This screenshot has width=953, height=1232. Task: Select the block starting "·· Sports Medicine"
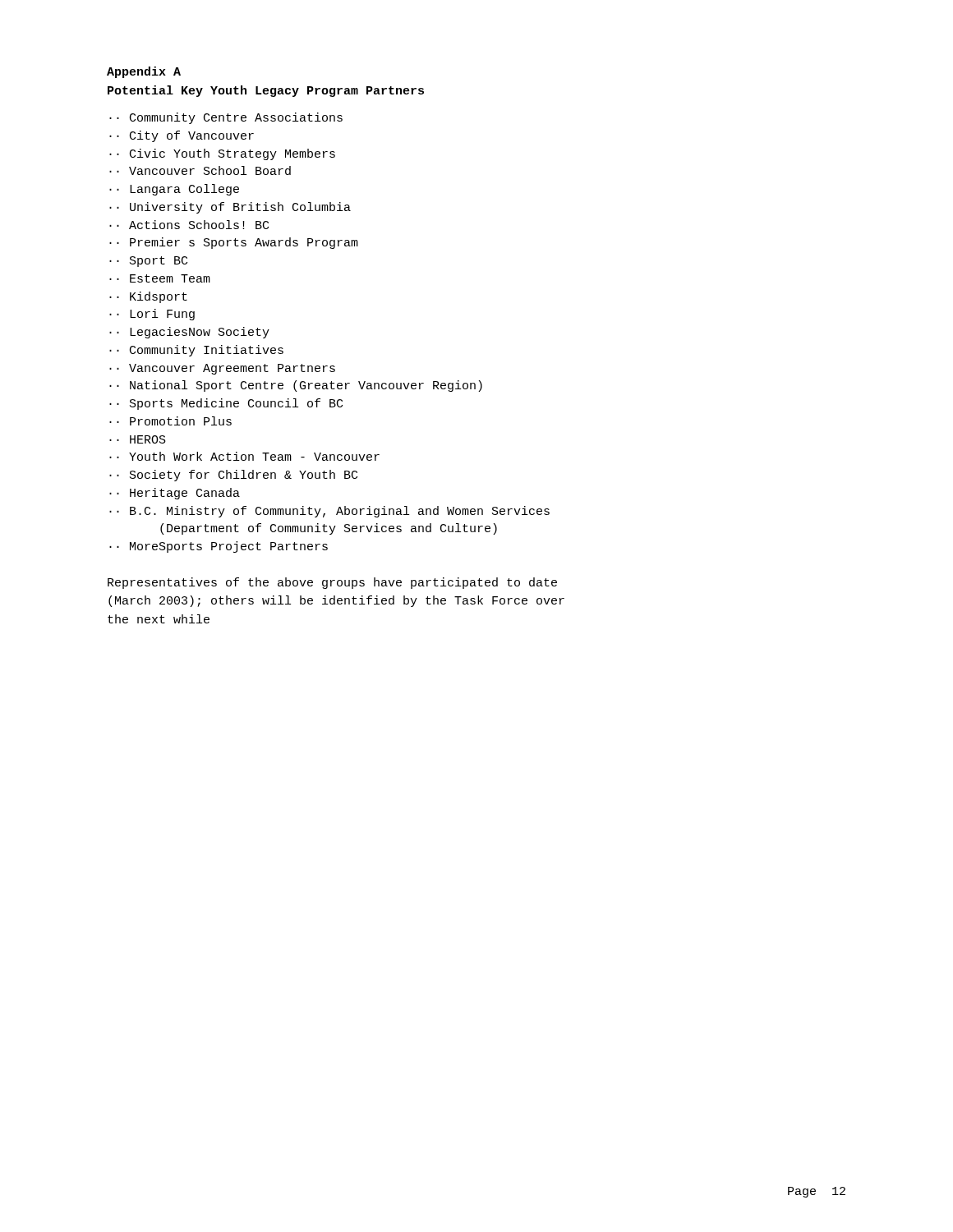[225, 405]
